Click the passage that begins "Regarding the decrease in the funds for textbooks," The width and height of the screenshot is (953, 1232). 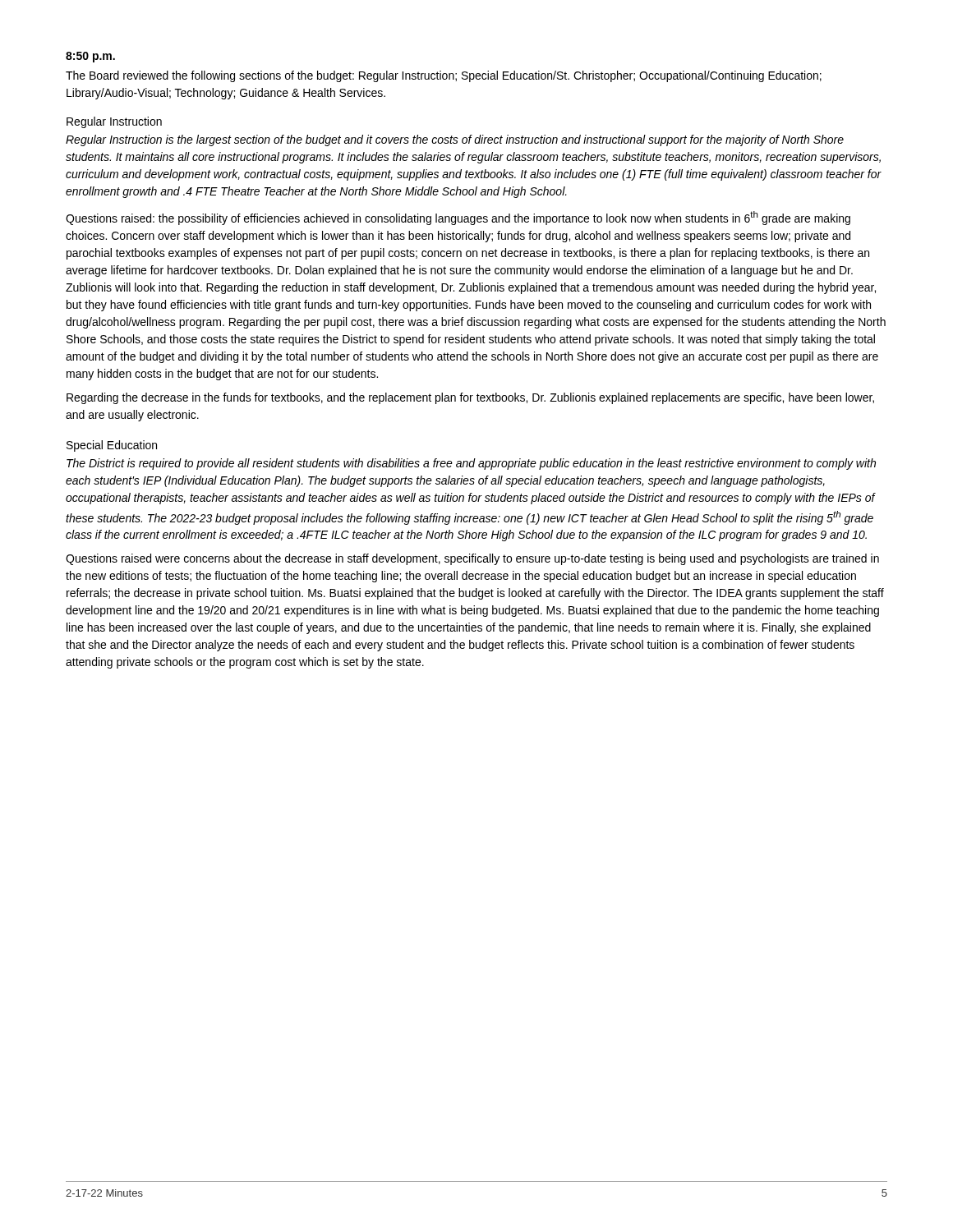click(470, 406)
